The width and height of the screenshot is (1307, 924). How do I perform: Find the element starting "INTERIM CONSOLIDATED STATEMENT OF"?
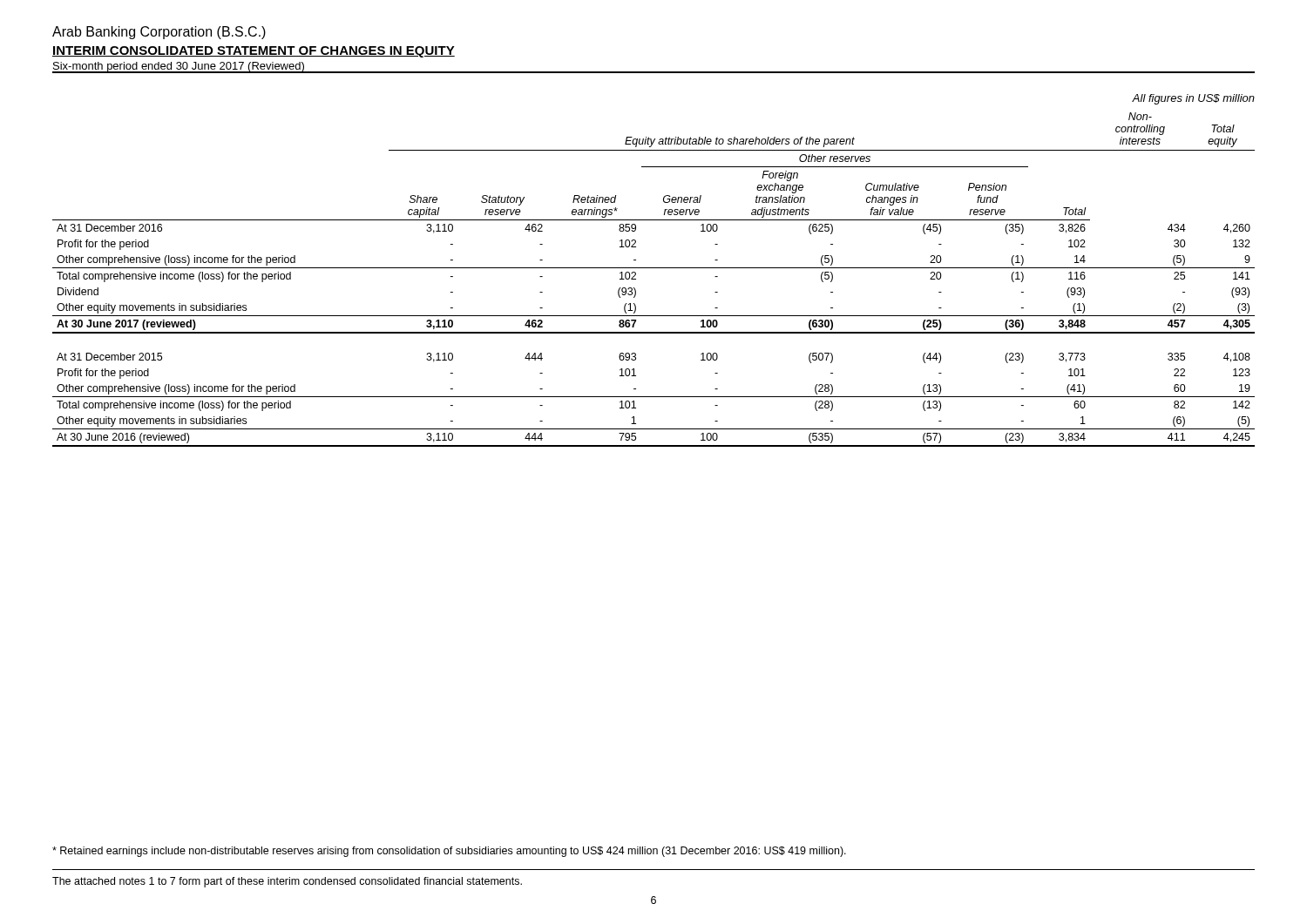[x=253, y=50]
